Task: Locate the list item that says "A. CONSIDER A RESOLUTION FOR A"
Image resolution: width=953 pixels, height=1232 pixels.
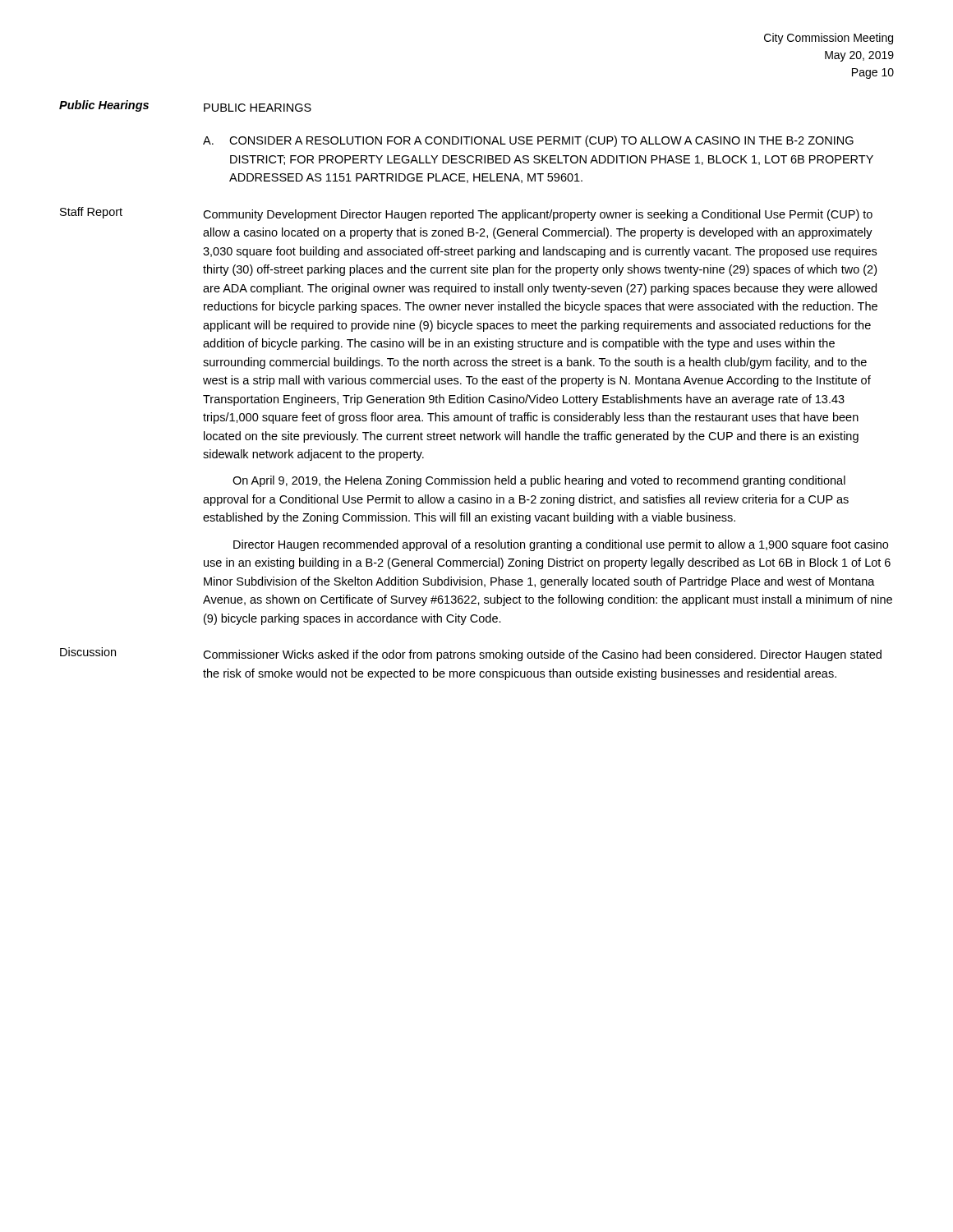Action: click(x=548, y=159)
